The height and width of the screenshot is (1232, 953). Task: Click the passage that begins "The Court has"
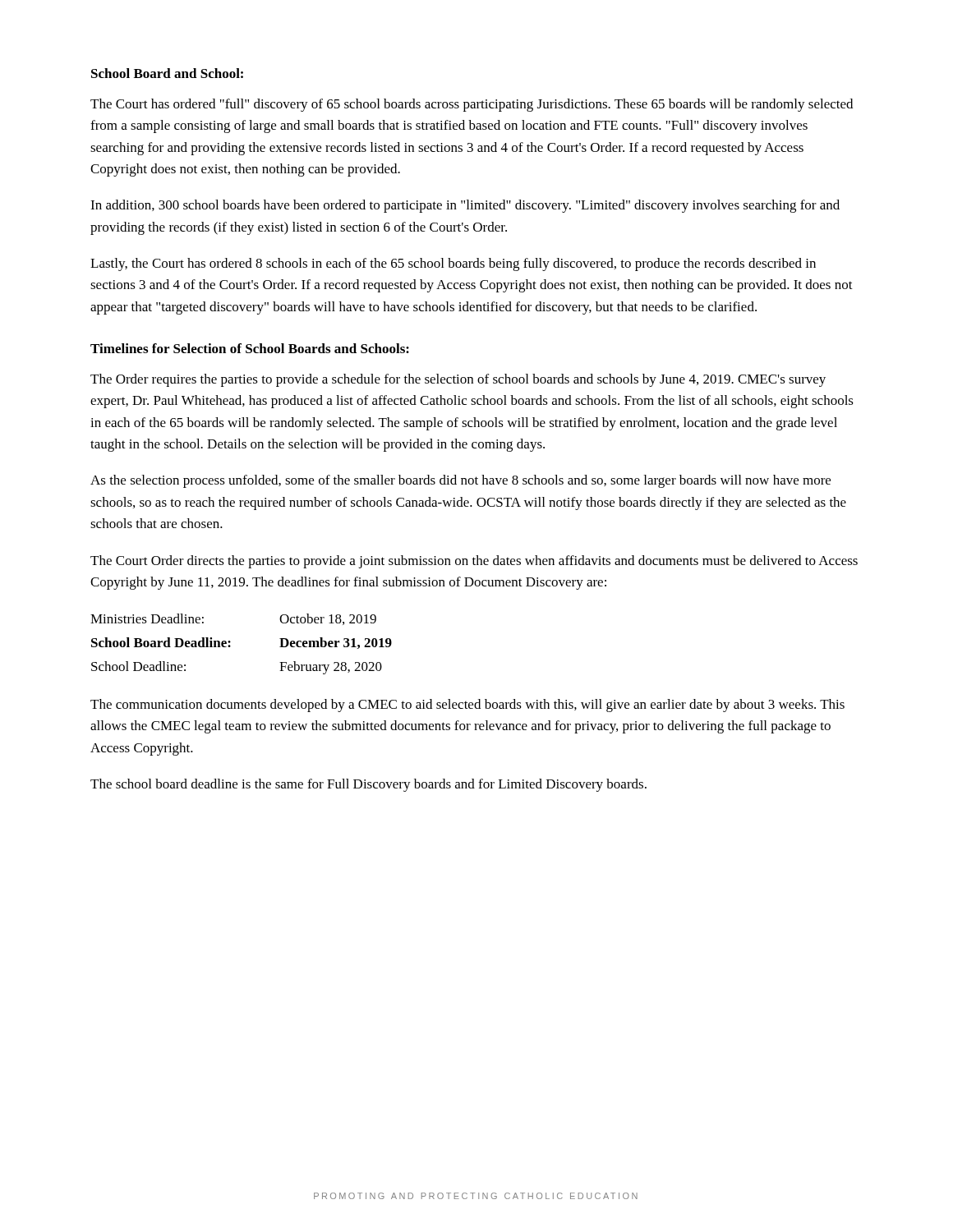[472, 136]
